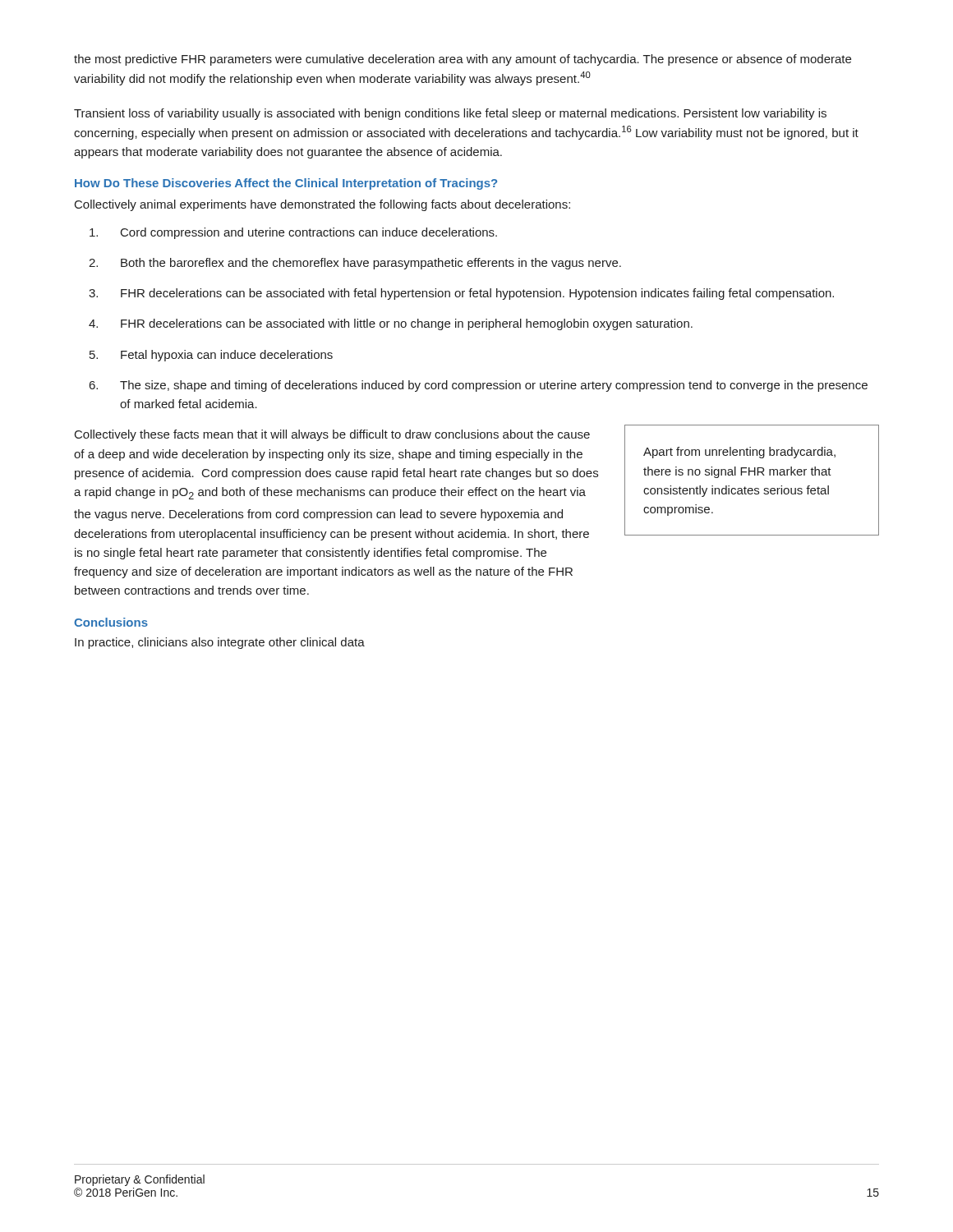Locate the block starting "6. The size, shape and timing of"
953x1232 pixels.
click(x=476, y=394)
